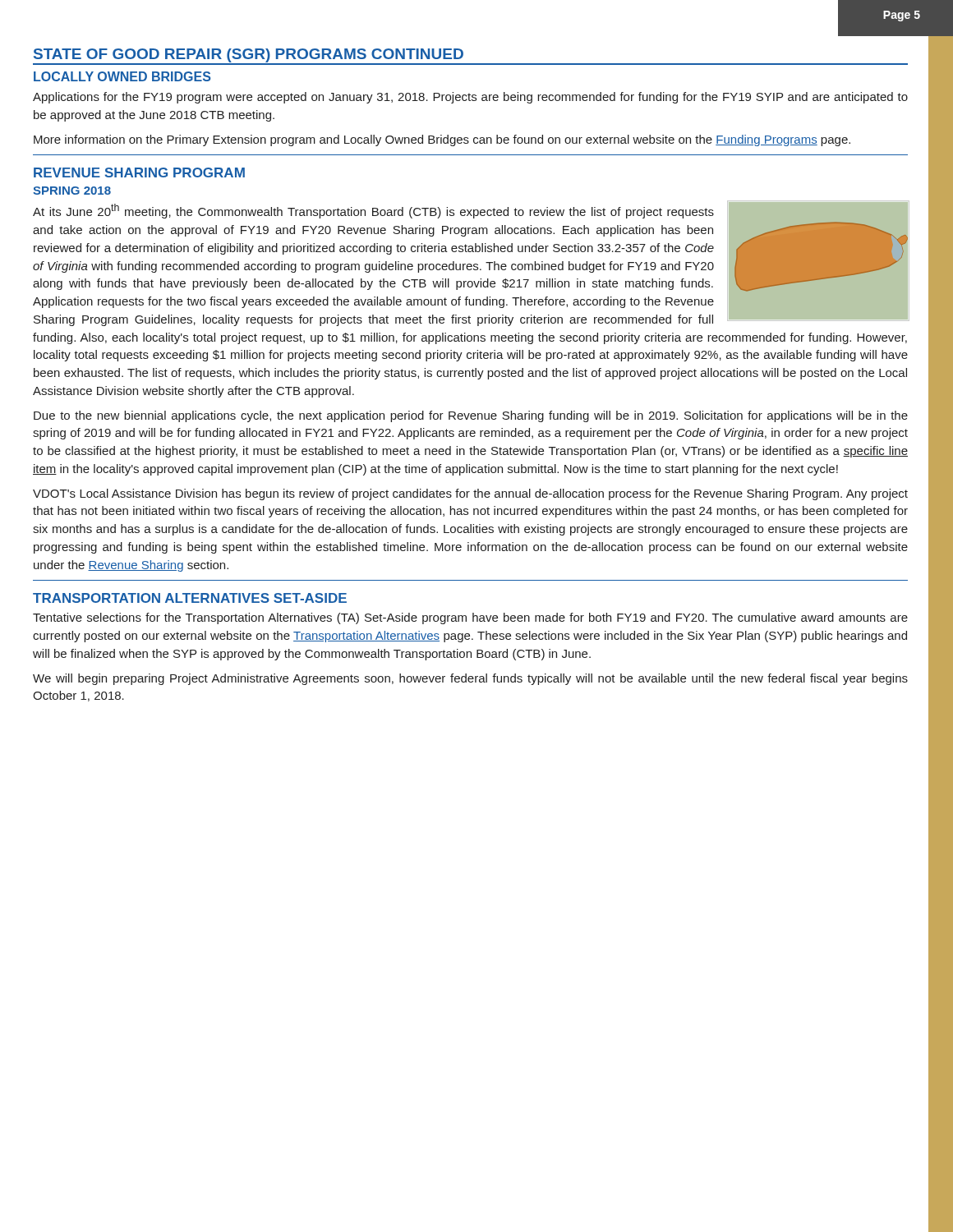Screen dimensions: 1232x953
Task: Find the block on this page that starts "VDOT's Local Assistance Division has"
Action: point(470,529)
